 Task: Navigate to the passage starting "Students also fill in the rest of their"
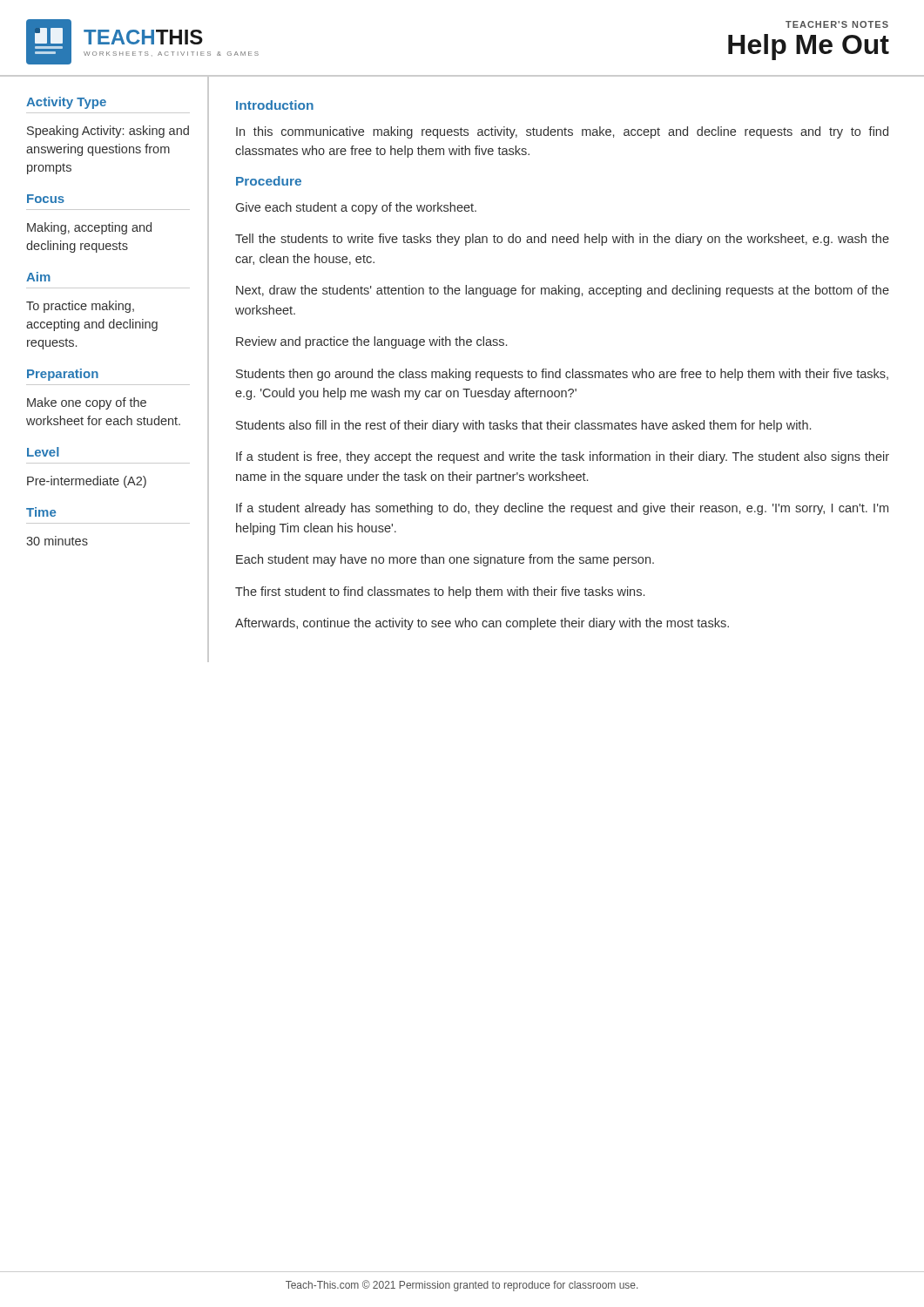(x=524, y=425)
